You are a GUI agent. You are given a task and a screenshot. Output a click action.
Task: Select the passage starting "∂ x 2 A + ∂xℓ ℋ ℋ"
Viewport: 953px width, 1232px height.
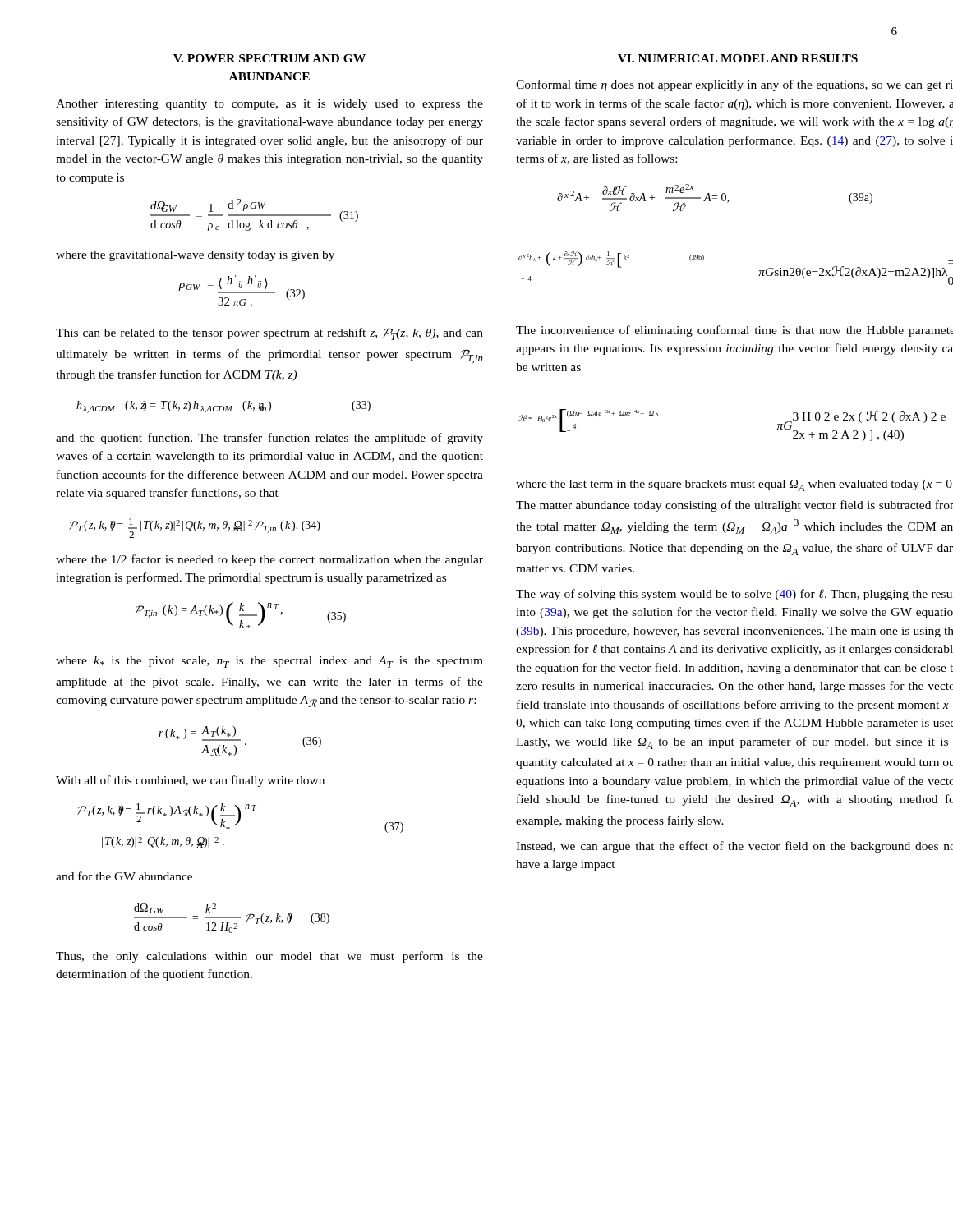[x=738, y=199]
